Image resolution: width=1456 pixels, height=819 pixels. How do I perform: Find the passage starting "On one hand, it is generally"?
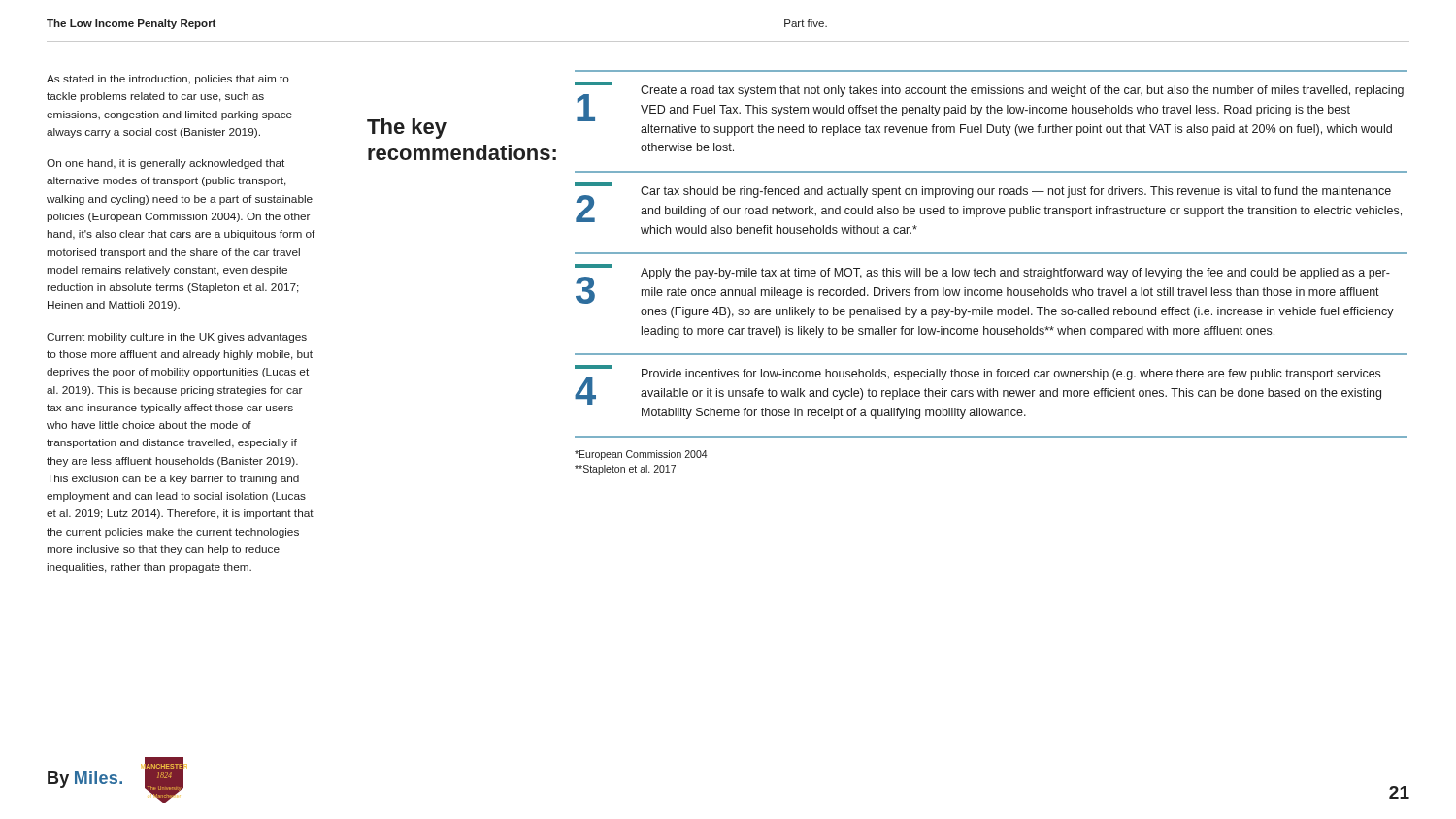click(181, 234)
